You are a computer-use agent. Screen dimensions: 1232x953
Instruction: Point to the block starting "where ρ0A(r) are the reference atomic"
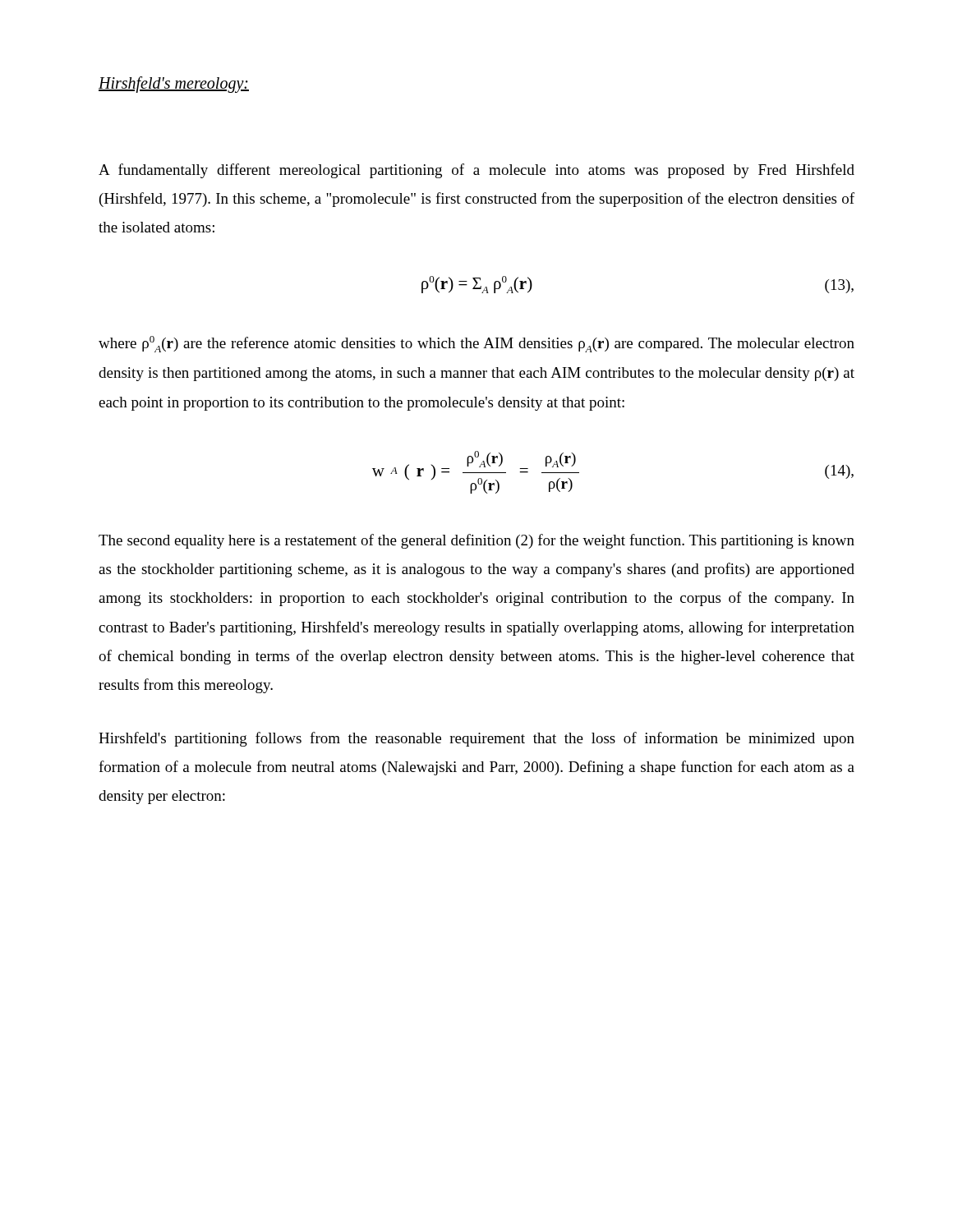click(476, 371)
